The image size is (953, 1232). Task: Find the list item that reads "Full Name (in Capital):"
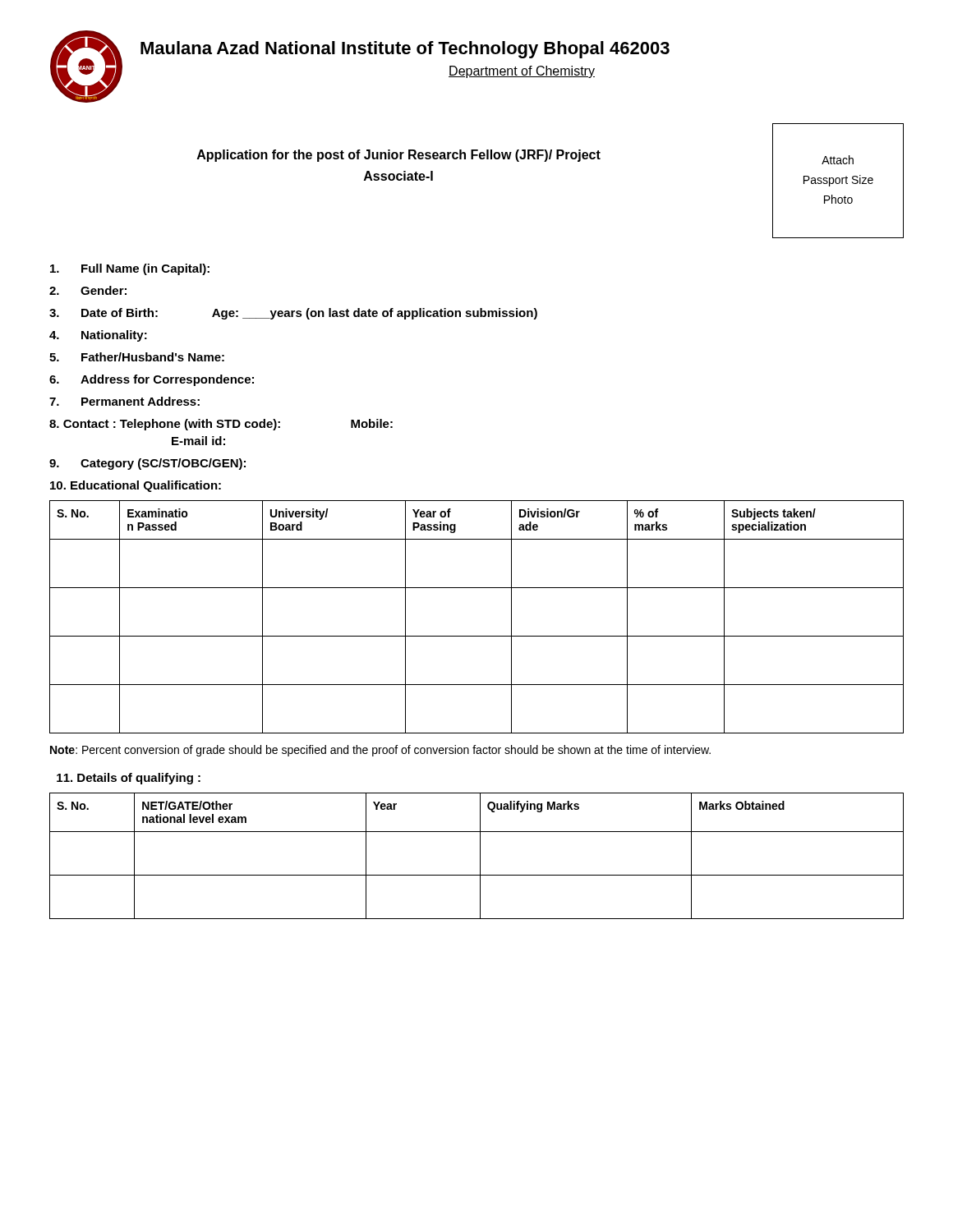(x=130, y=268)
